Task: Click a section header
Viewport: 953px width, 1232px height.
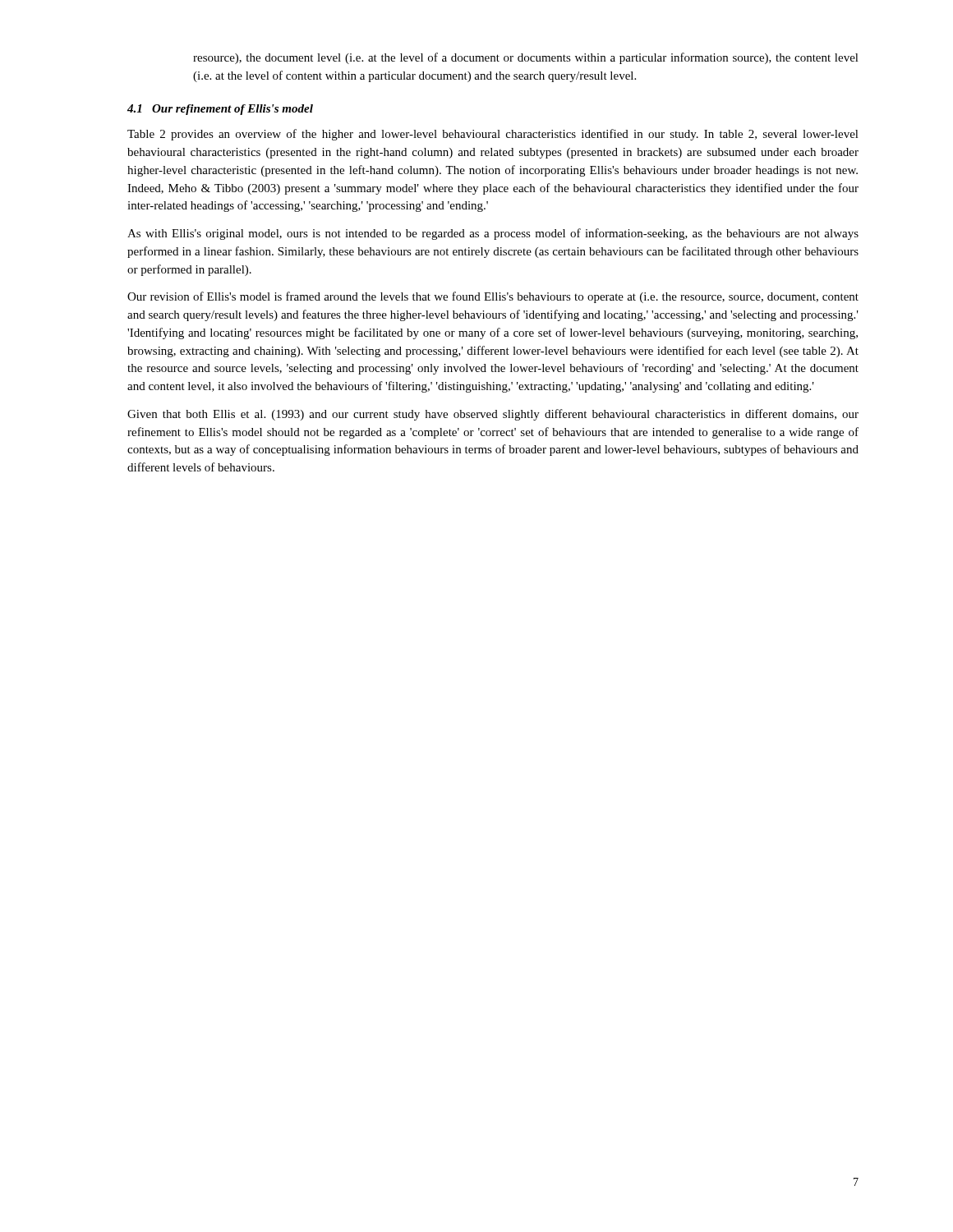Action: tap(220, 108)
